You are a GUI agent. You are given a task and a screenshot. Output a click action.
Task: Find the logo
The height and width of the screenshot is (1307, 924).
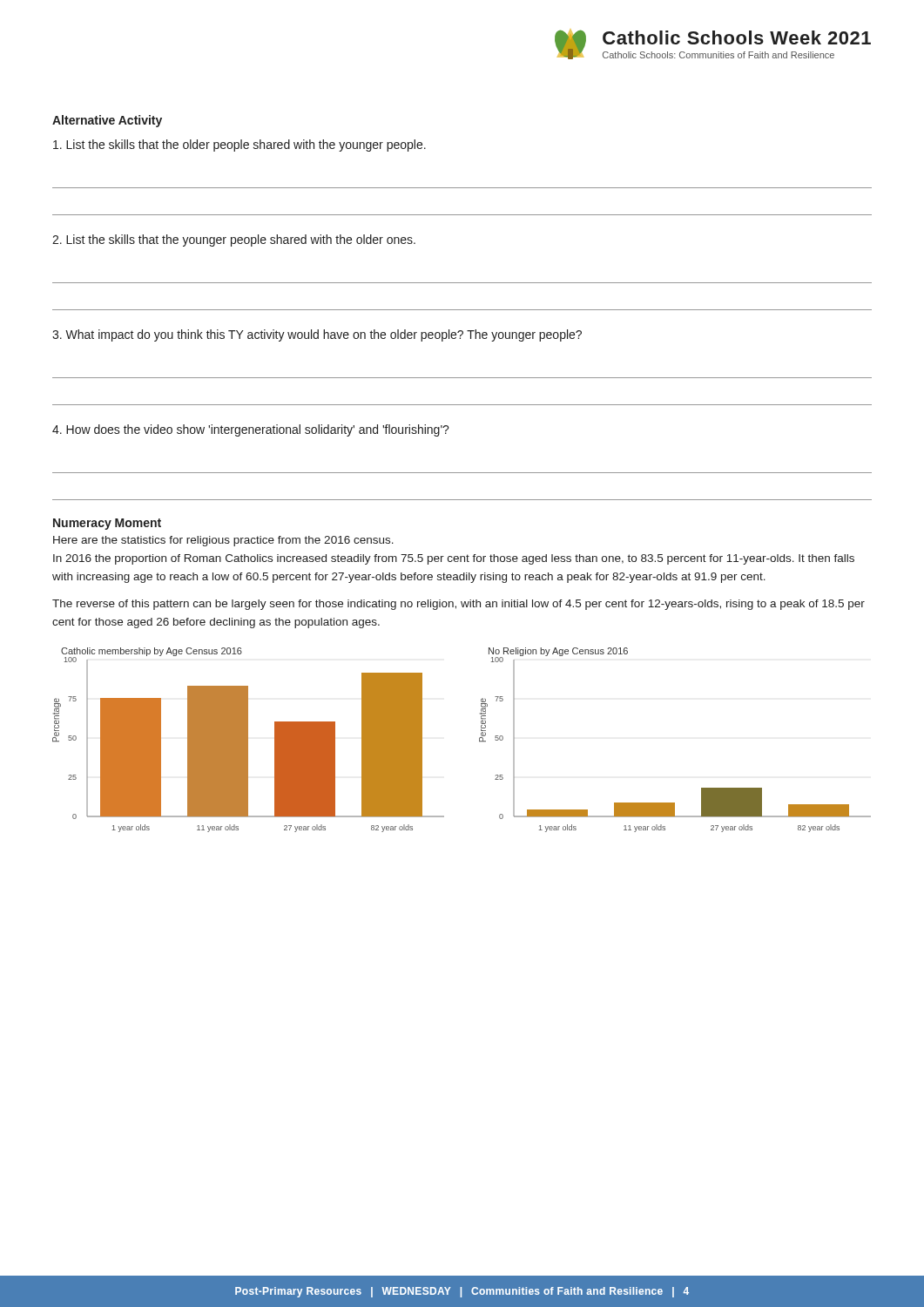(710, 44)
